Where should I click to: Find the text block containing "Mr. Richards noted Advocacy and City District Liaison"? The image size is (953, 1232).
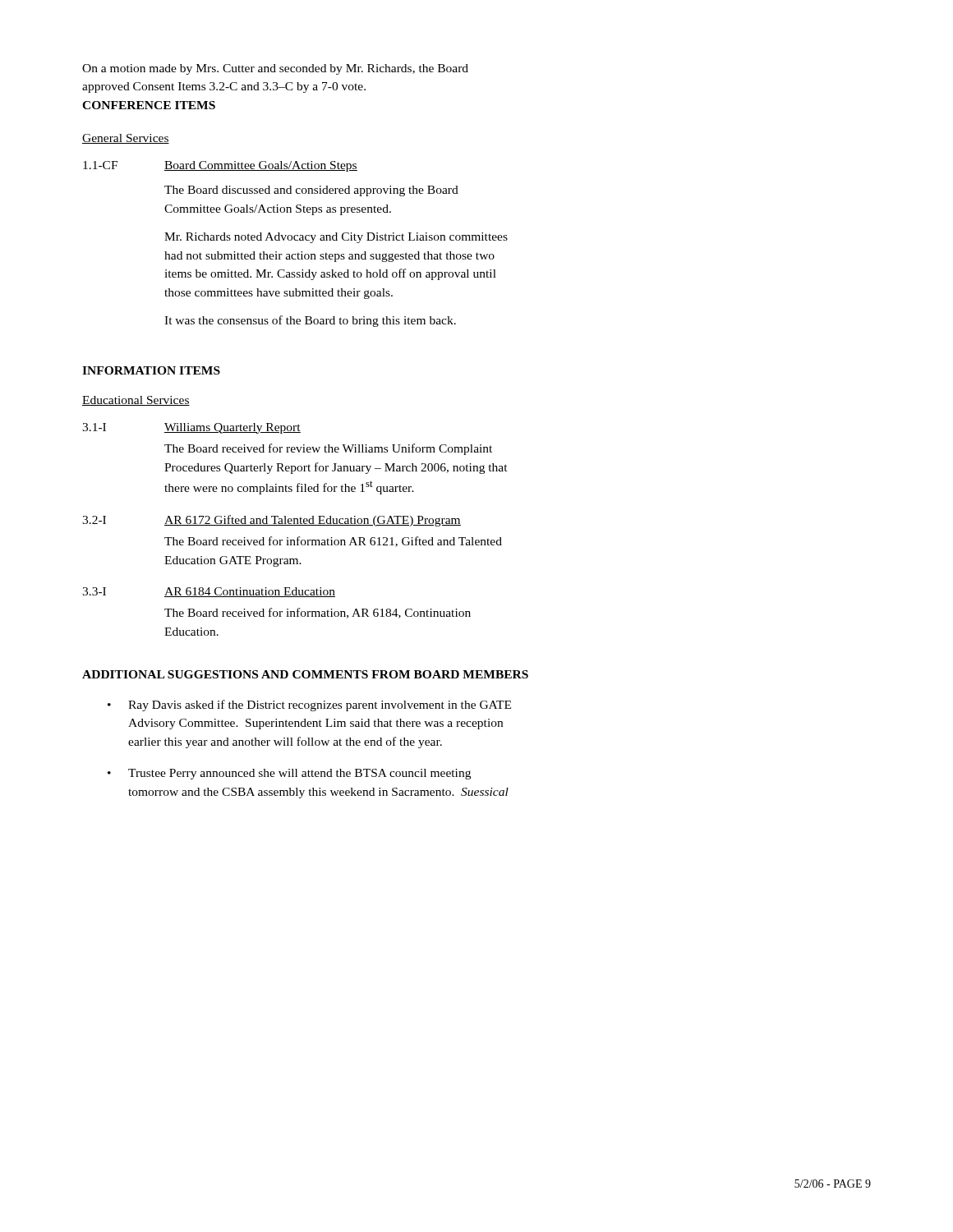(336, 264)
